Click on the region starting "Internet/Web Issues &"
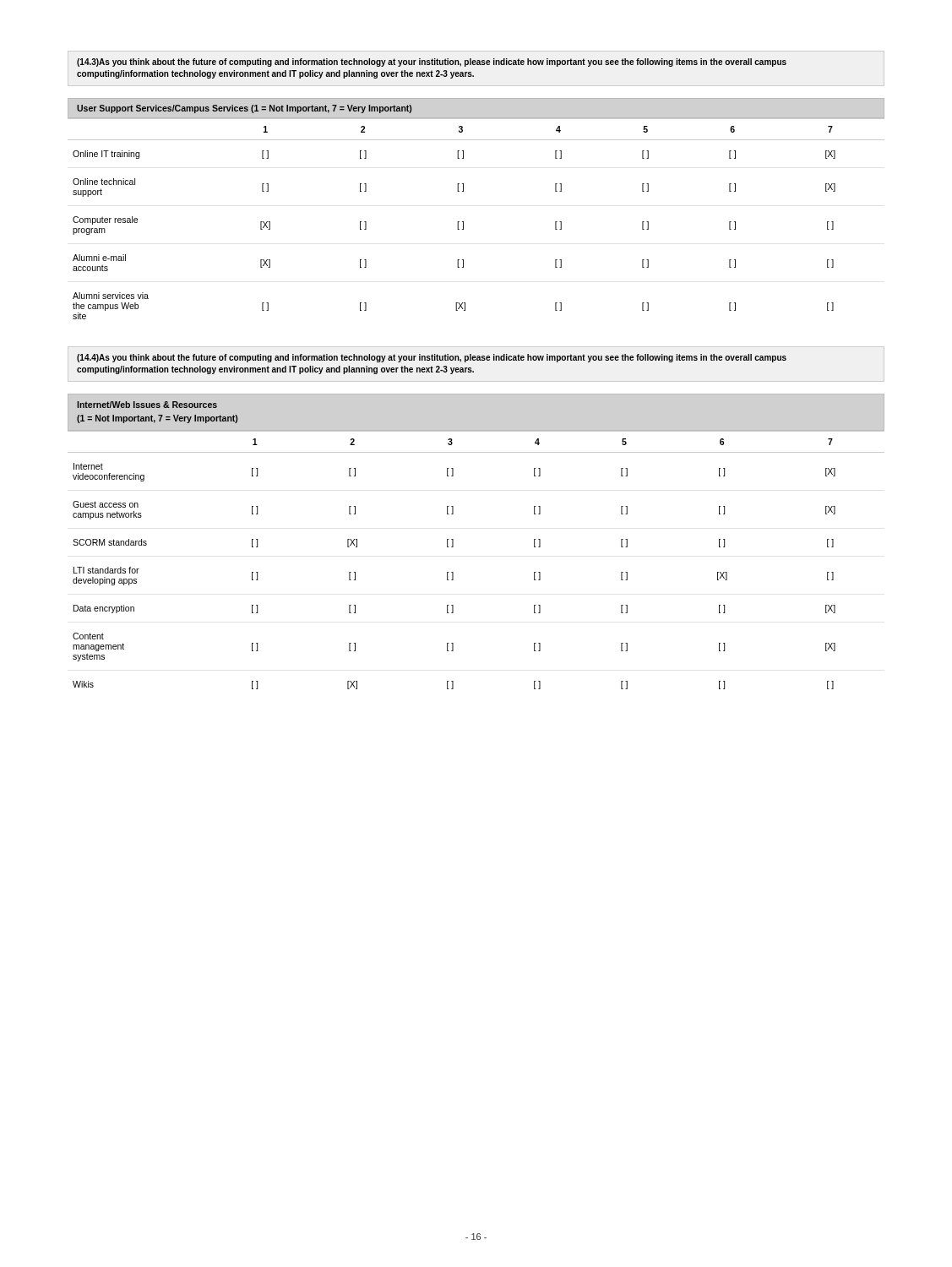Viewport: 952px width, 1267px height. click(157, 411)
